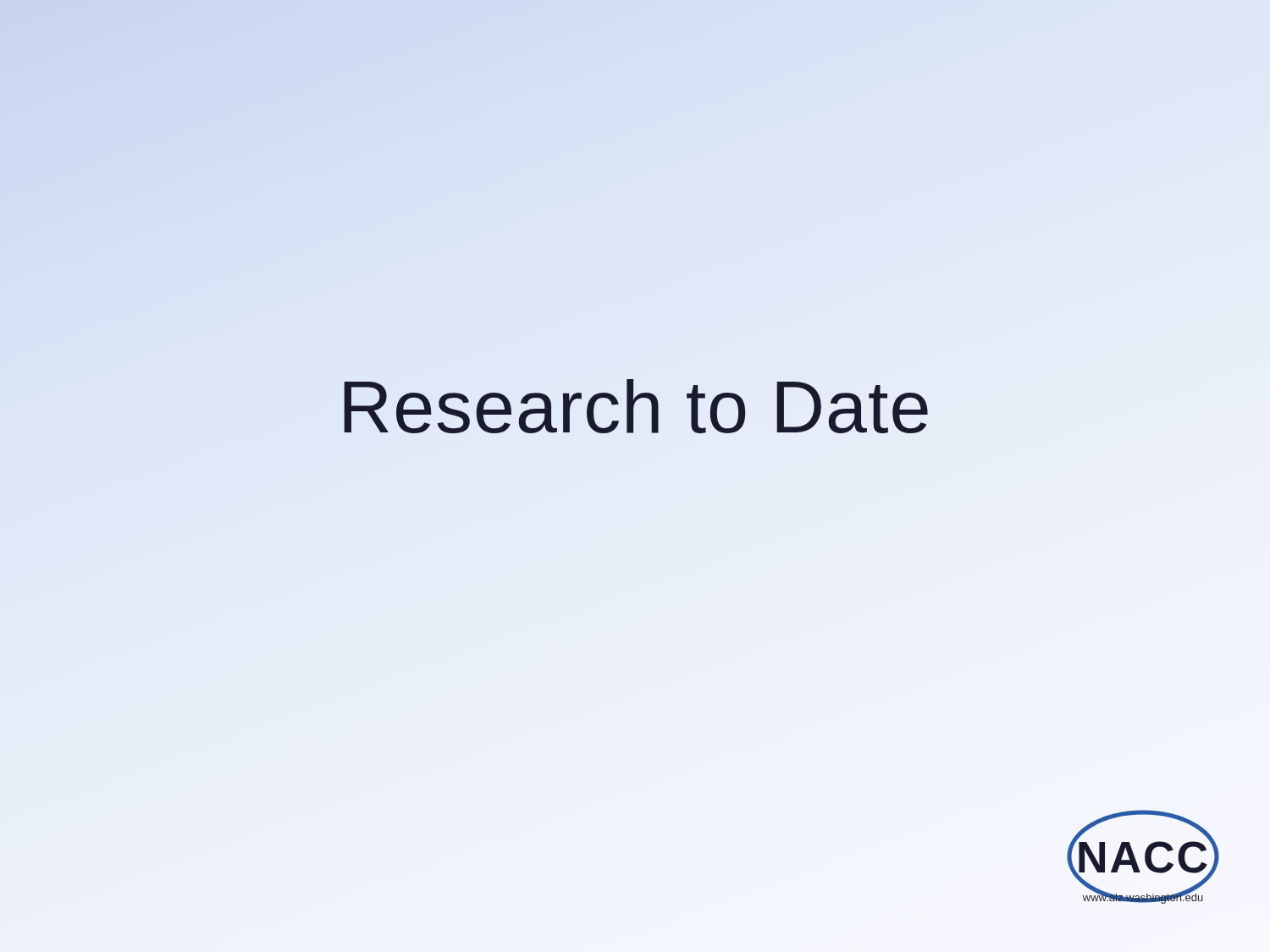Select the logo

[1143, 861]
